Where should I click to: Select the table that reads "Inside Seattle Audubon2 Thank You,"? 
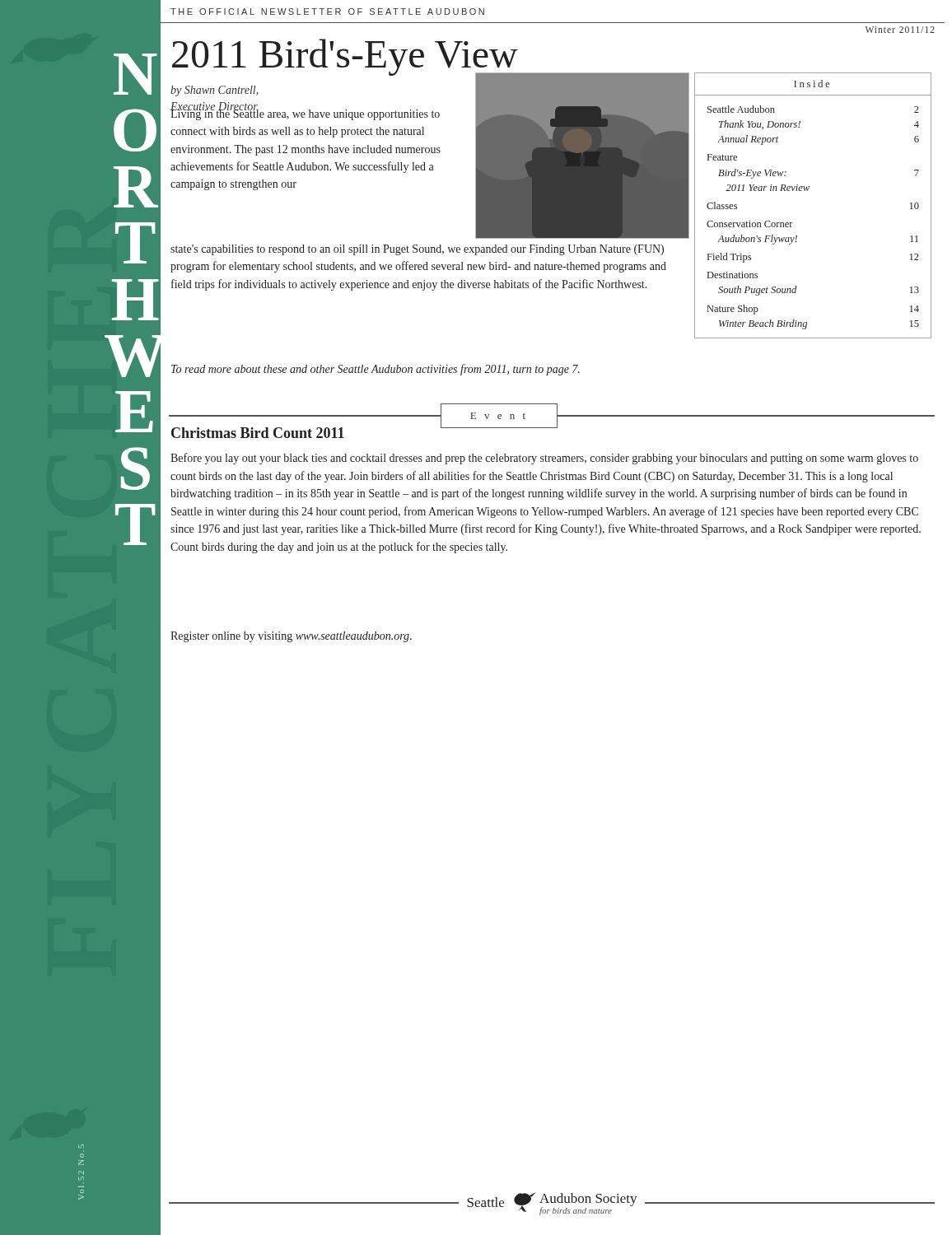pos(813,205)
